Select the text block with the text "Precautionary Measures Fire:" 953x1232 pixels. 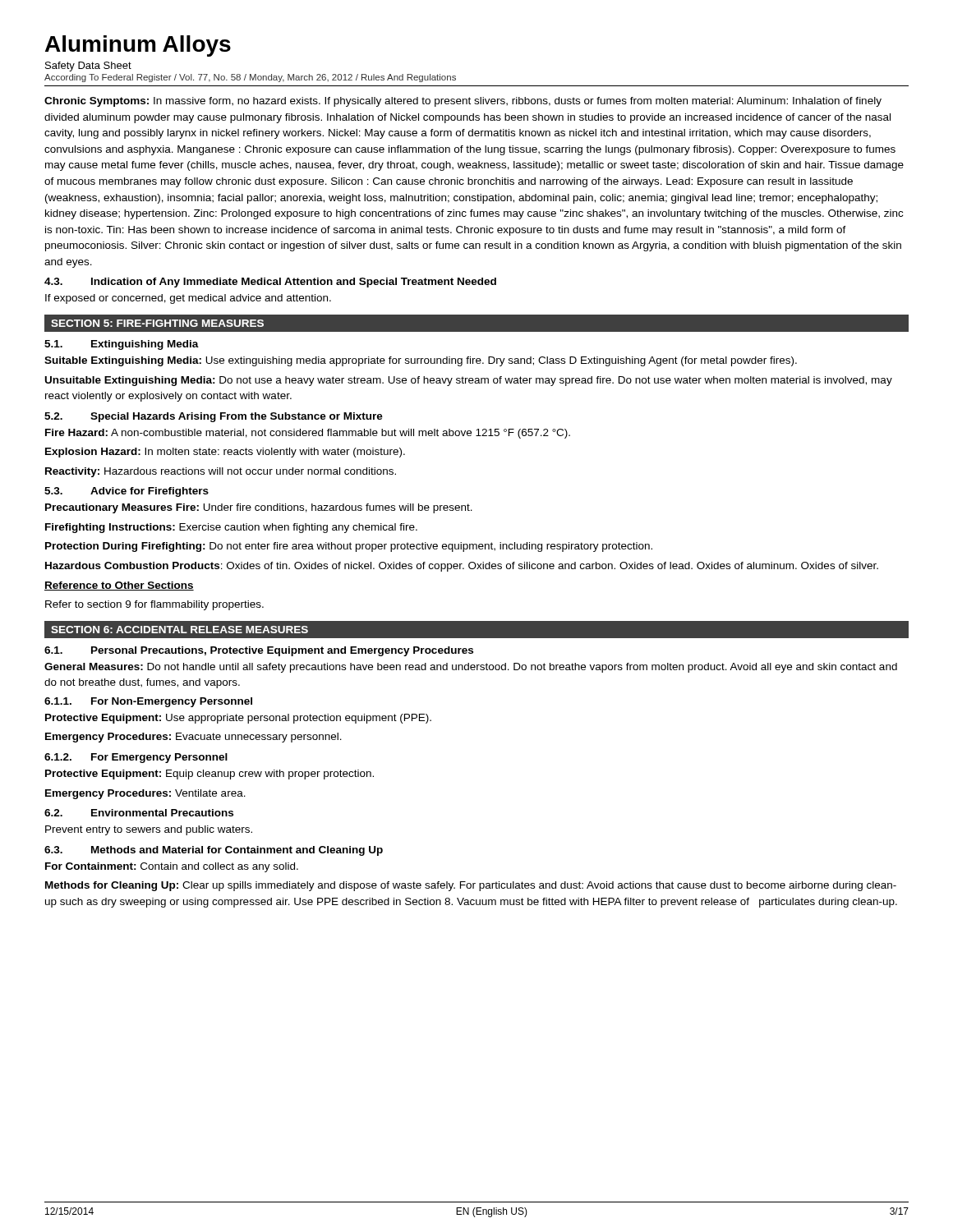tap(259, 507)
